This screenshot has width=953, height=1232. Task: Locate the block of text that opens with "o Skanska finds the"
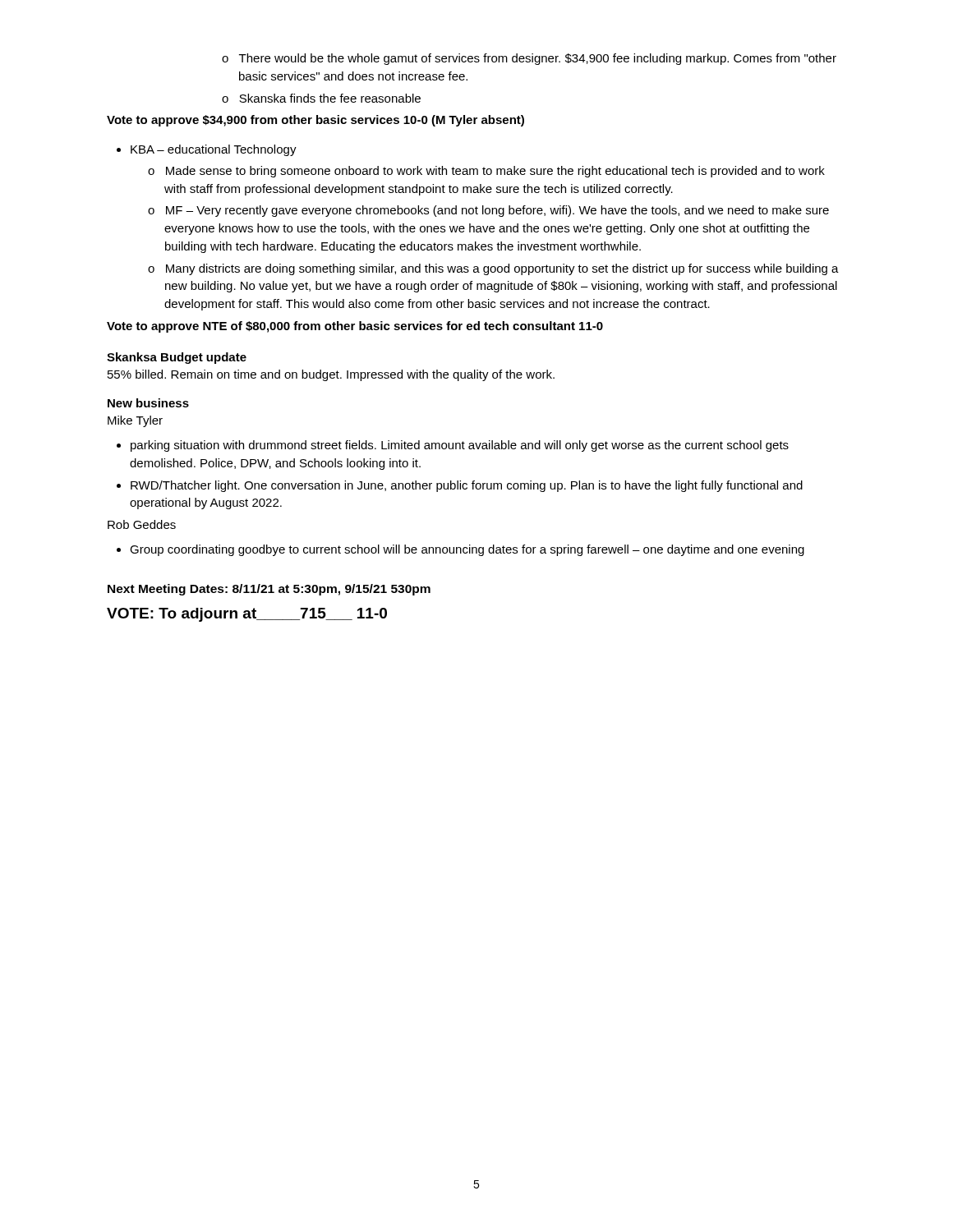(321, 98)
